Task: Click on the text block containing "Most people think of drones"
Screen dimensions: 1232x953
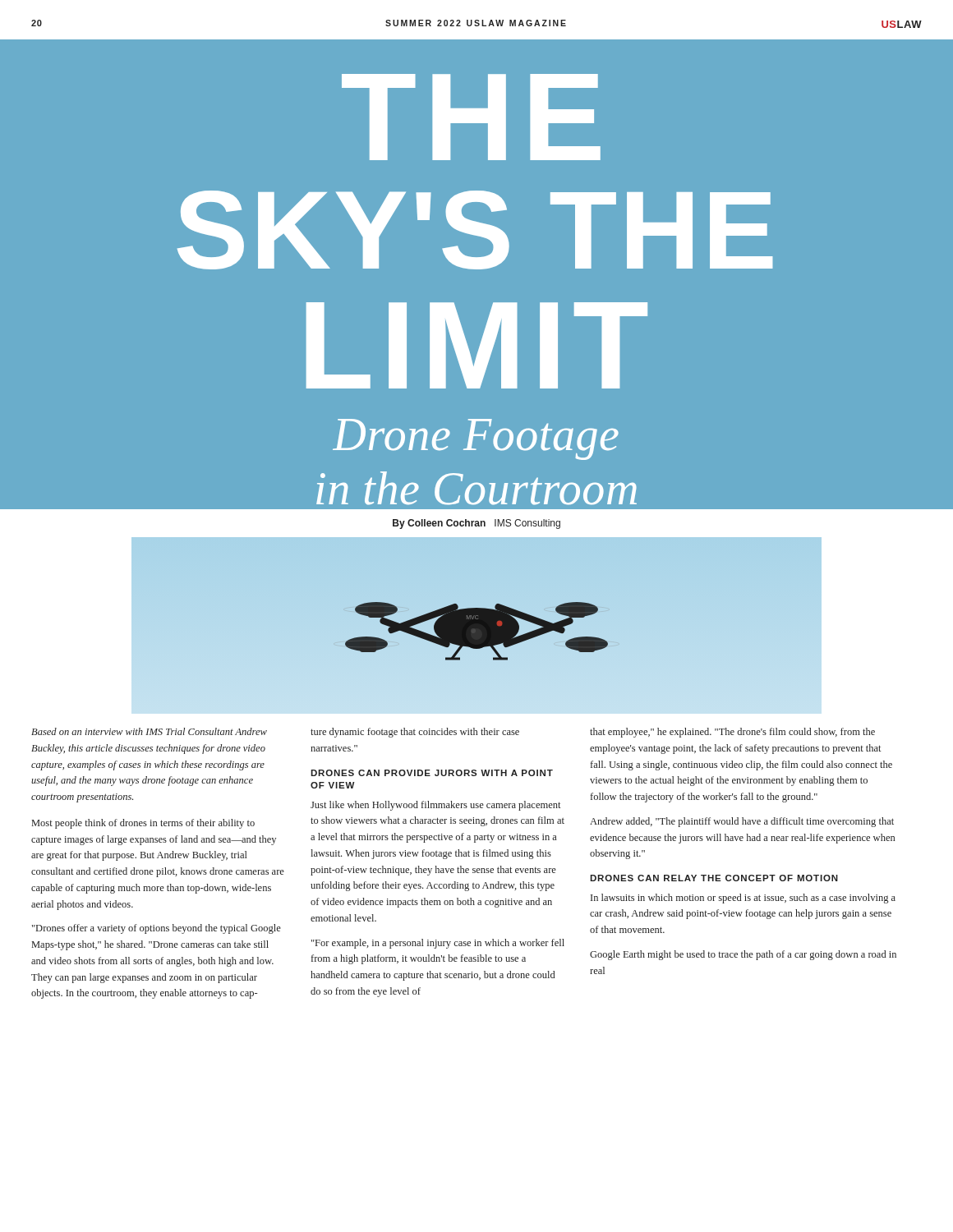Action: click(158, 863)
